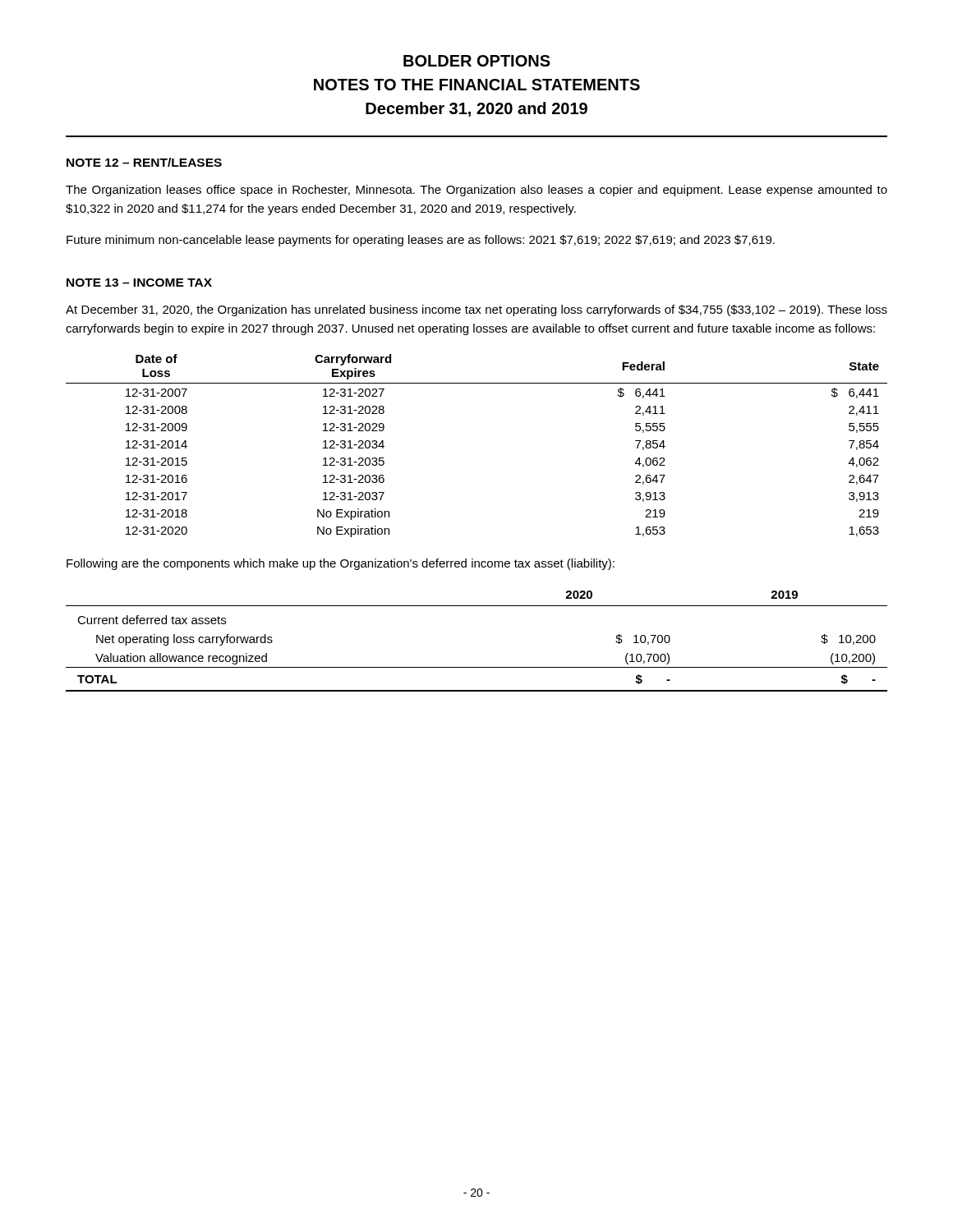Find the block on this page that starts "At December 31, 2020, the"
953x1232 pixels.
pyautogui.click(x=476, y=319)
